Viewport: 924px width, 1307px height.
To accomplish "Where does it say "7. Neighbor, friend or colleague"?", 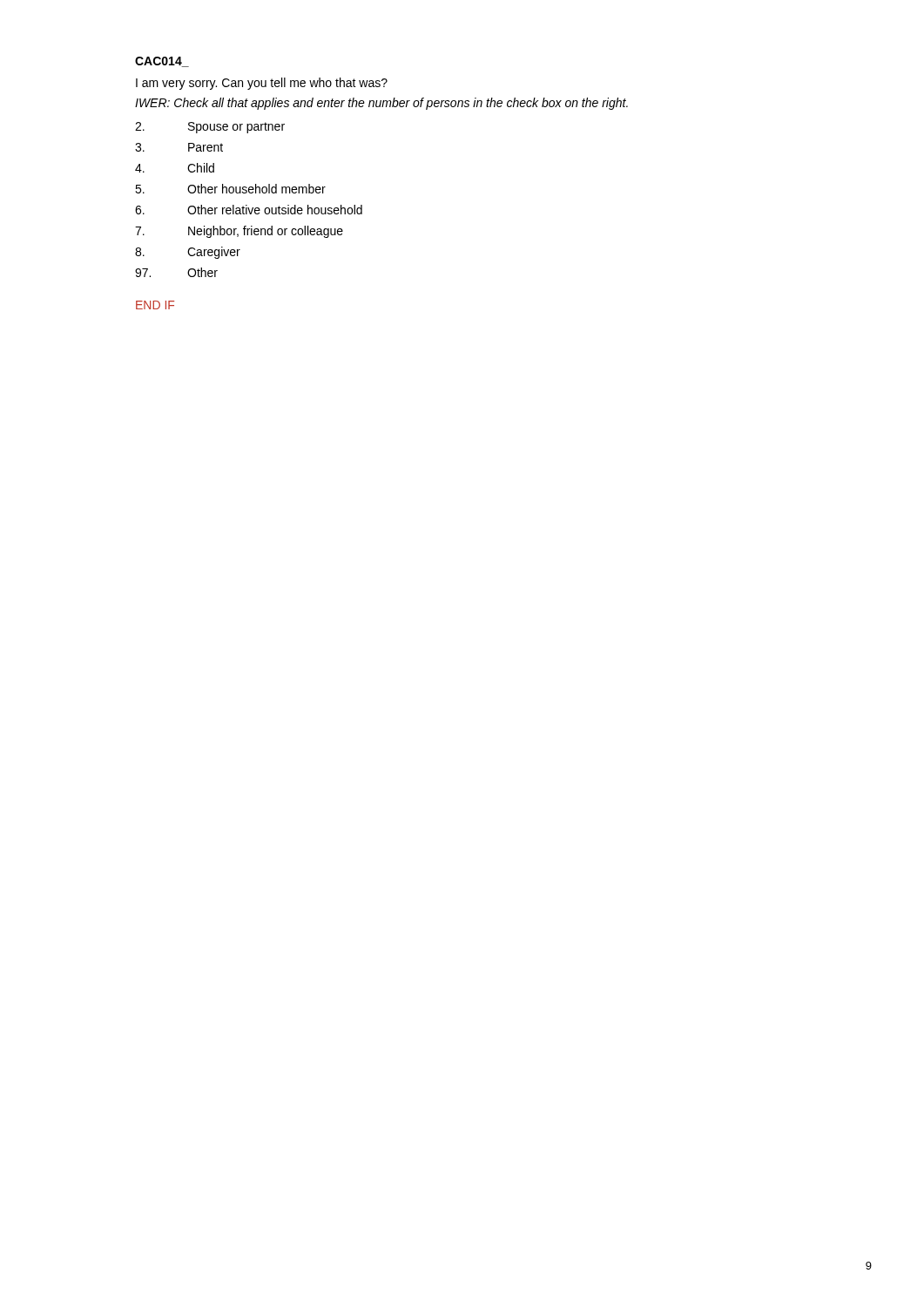I will click(239, 232).
